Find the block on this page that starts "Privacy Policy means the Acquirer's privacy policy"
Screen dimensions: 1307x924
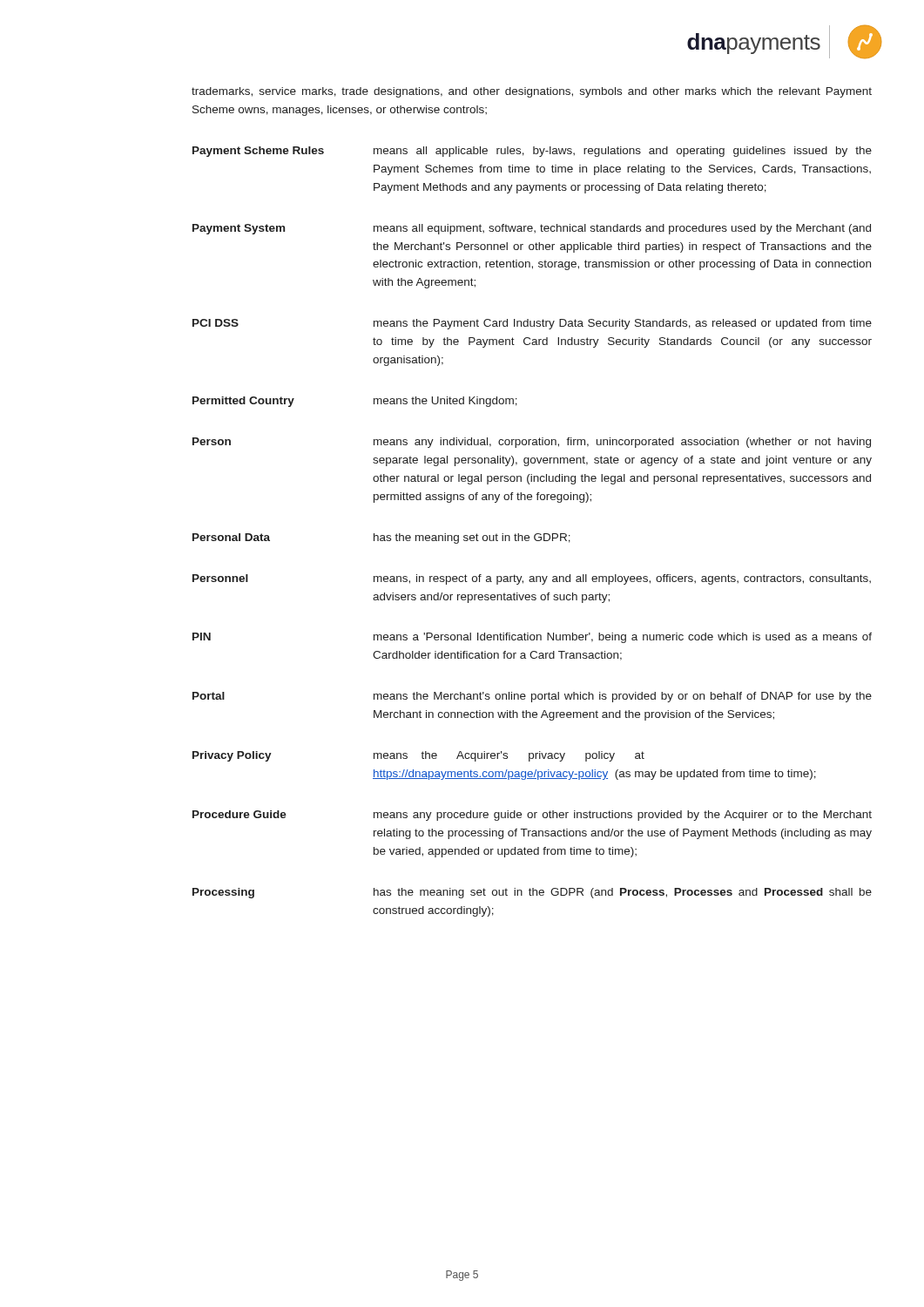532,765
